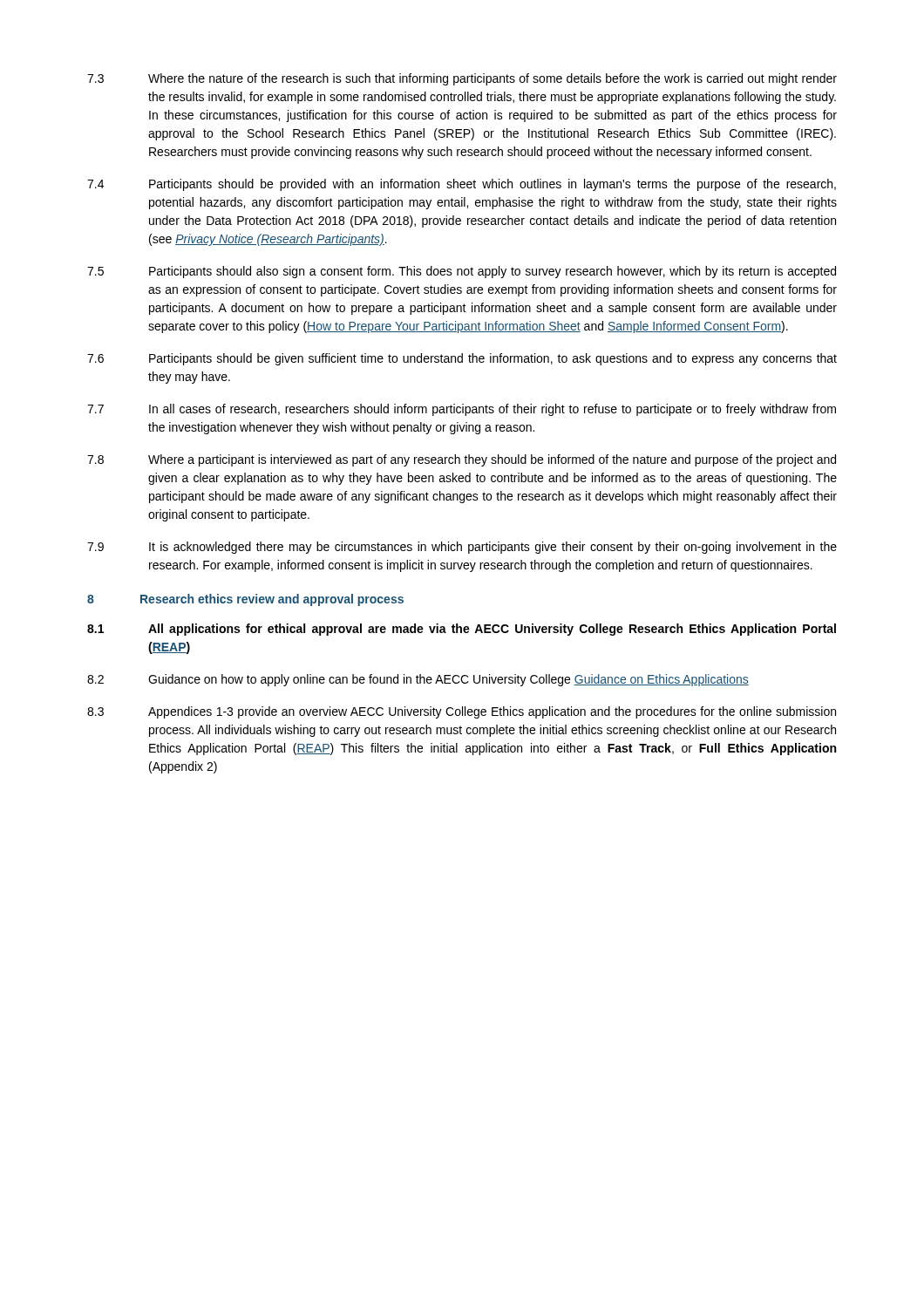Click on the list item that says "7.3 Where the nature"

pos(462,115)
